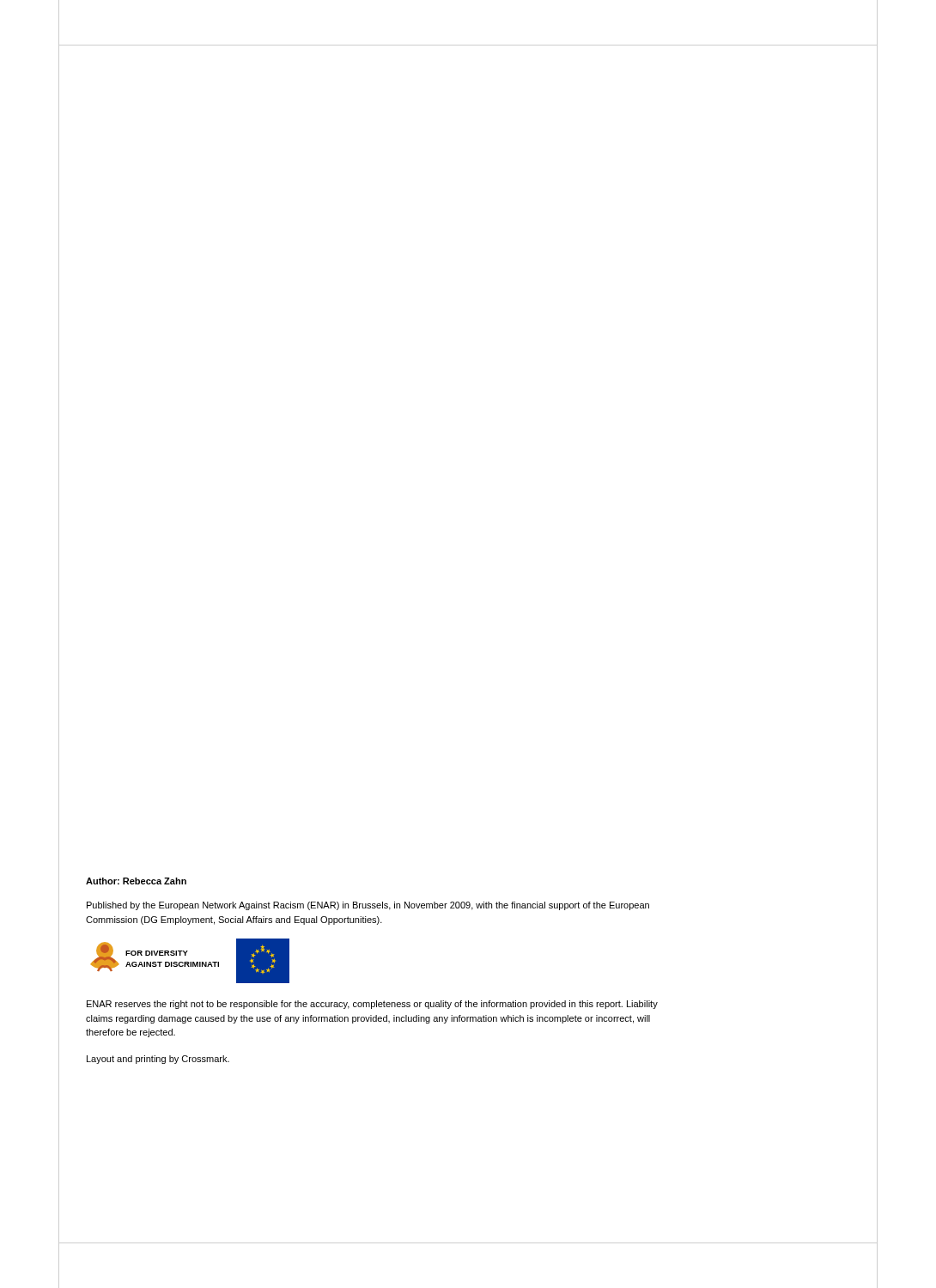
Task: Select the block starting "Published by the European Network"
Action: [x=368, y=912]
